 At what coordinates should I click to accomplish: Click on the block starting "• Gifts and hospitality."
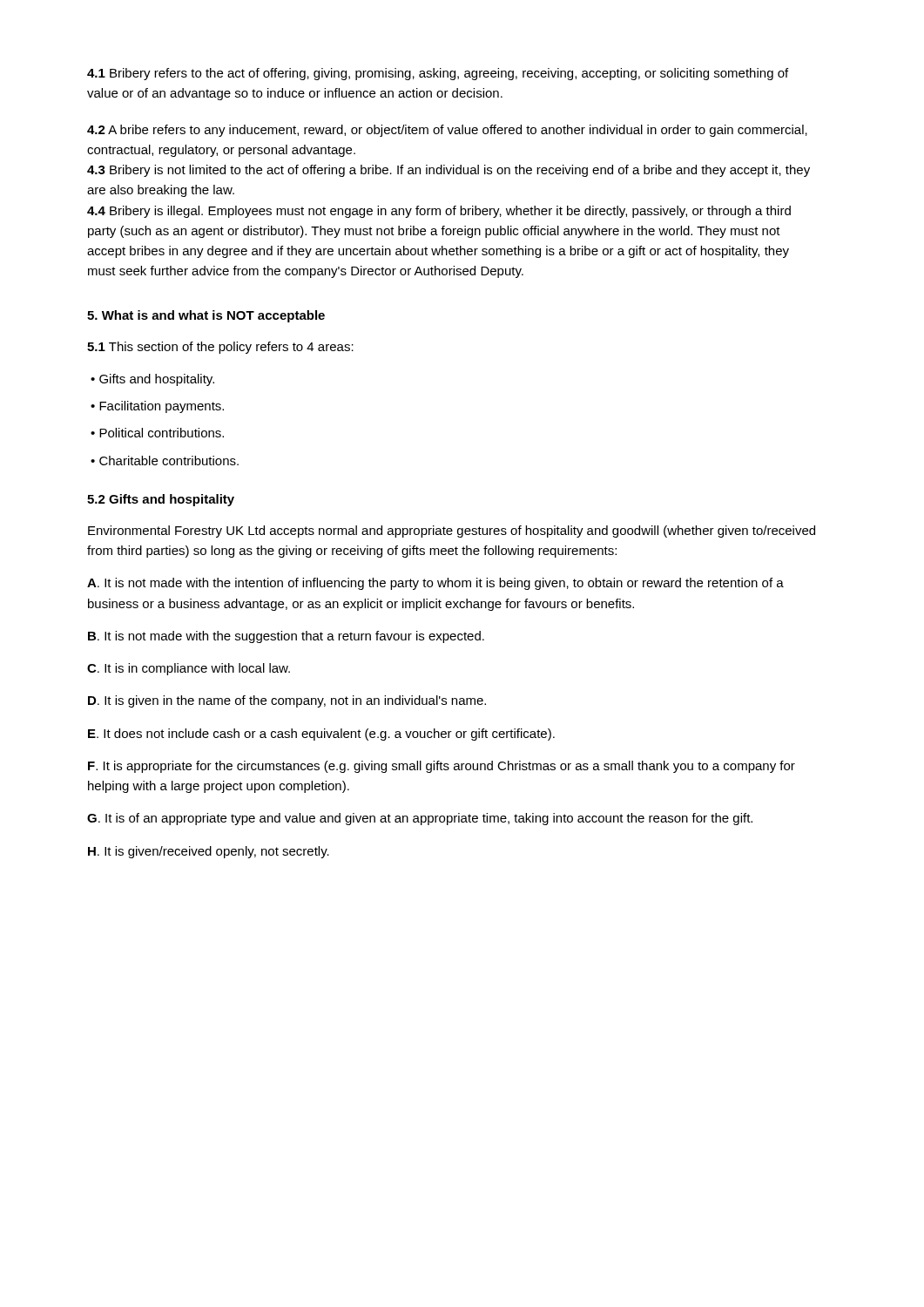click(x=153, y=378)
